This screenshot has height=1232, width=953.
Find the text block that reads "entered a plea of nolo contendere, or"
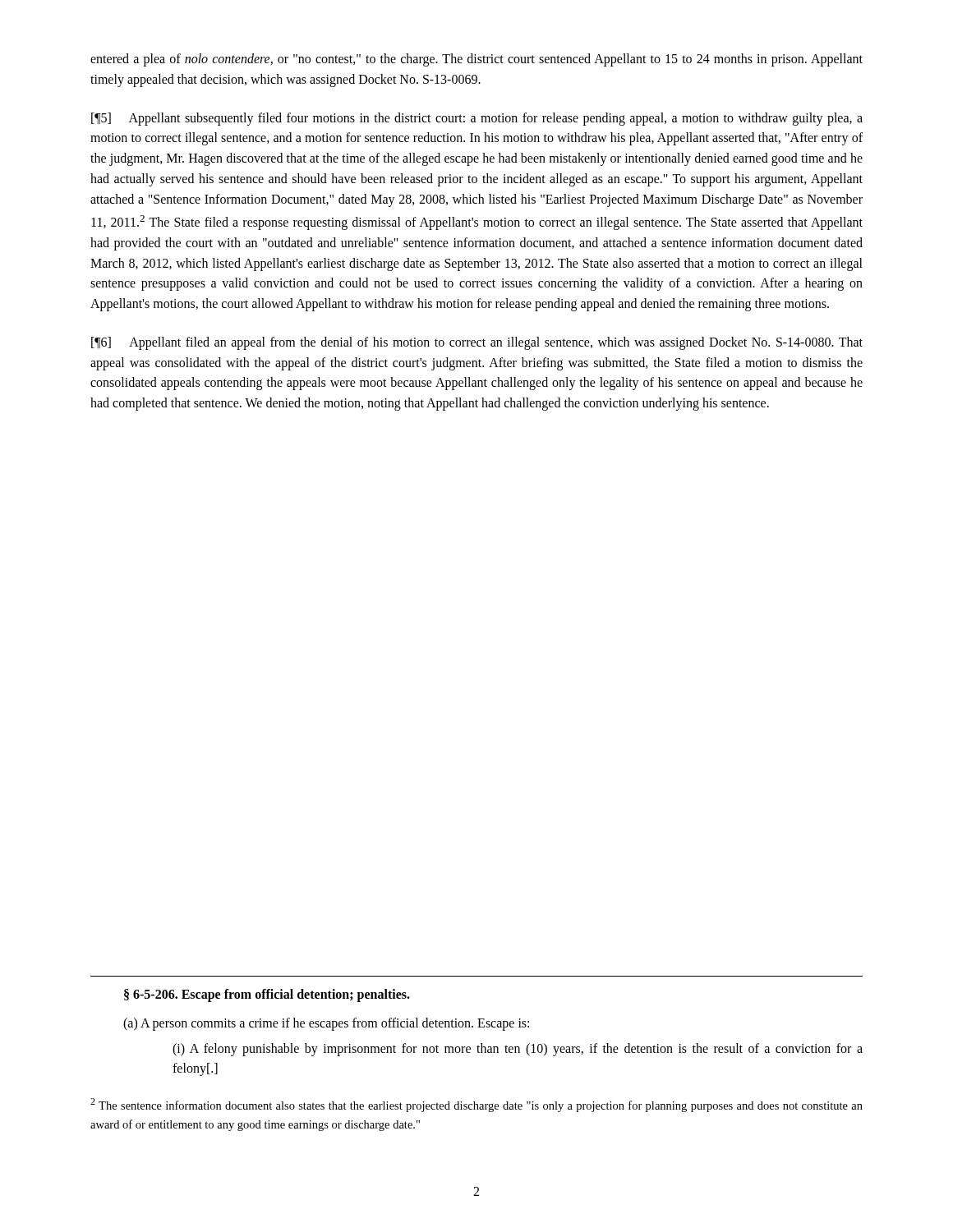476,69
